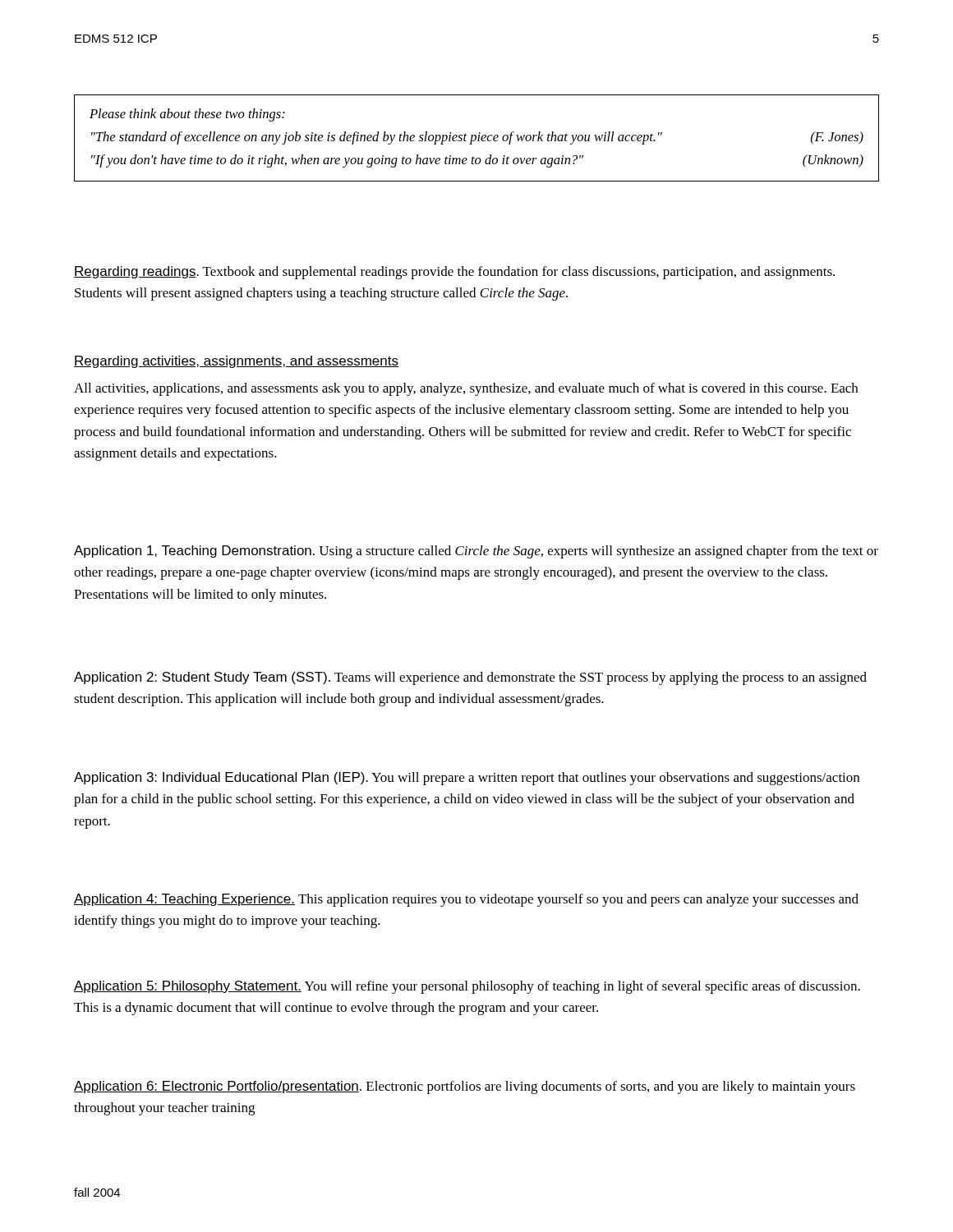
Task: Click the section header that begins "Regarding activities, assignments,"
Action: pos(236,361)
